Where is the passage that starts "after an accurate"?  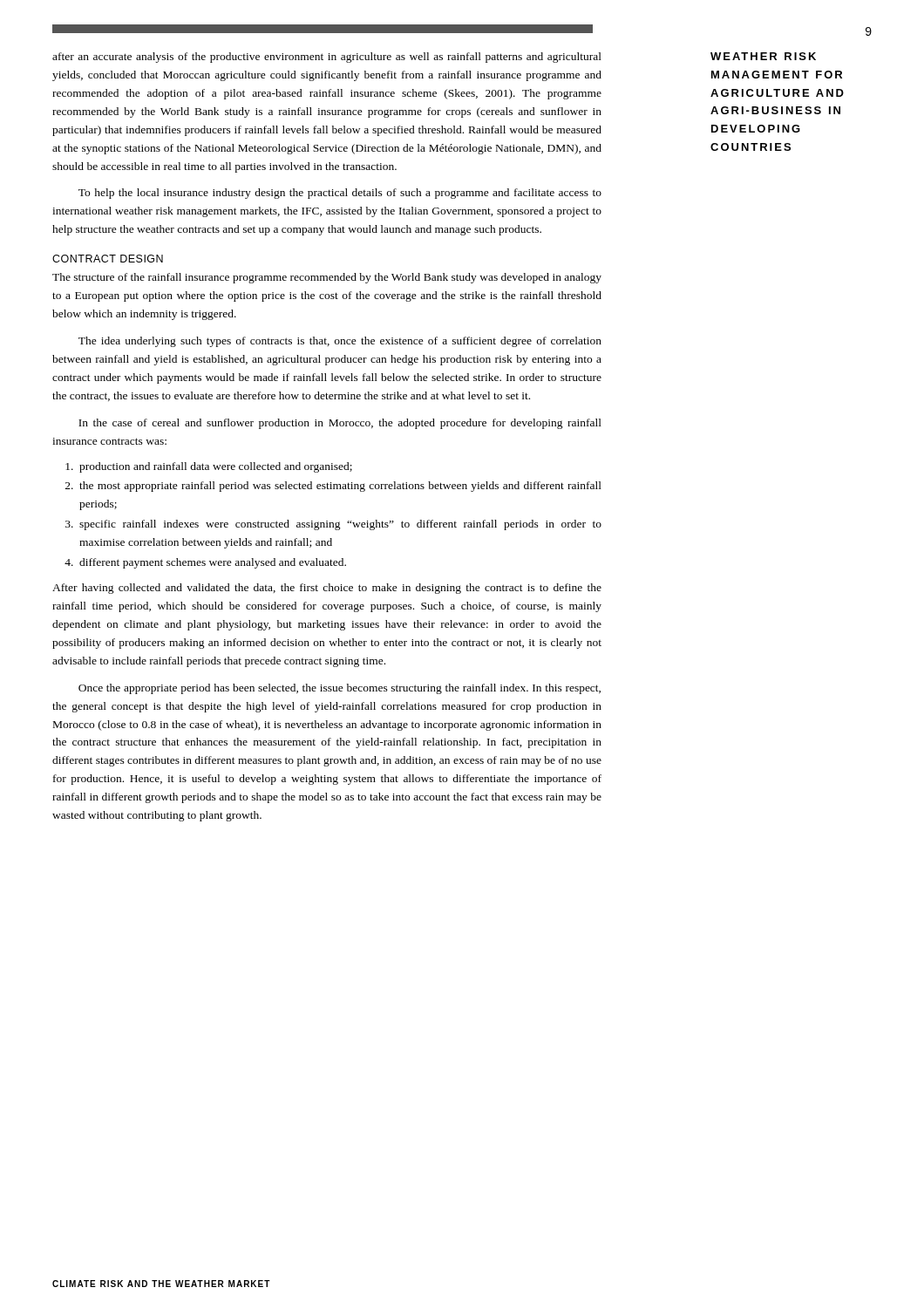[327, 112]
